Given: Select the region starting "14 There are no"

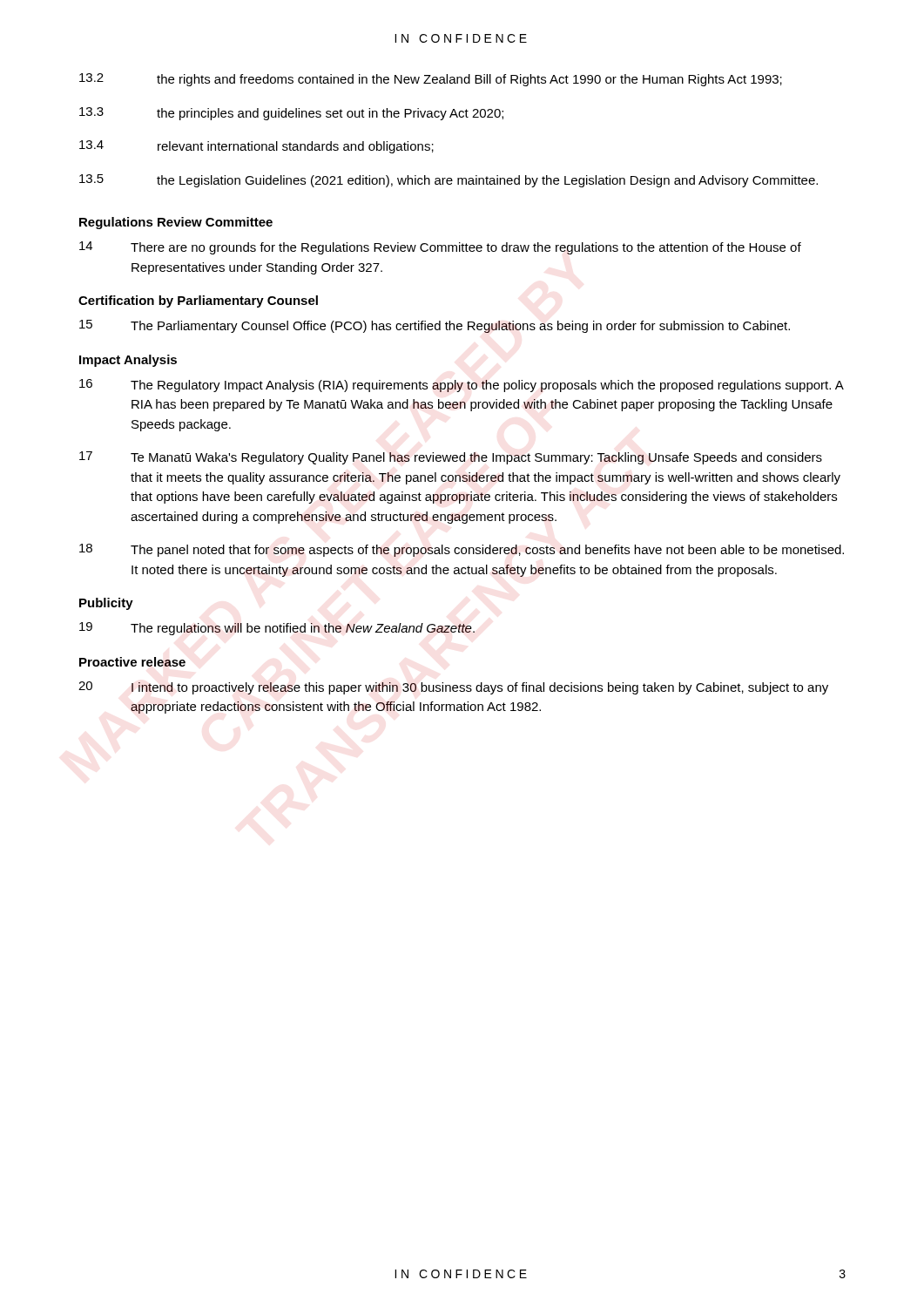Looking at the screenshot, I should point(462,257).
